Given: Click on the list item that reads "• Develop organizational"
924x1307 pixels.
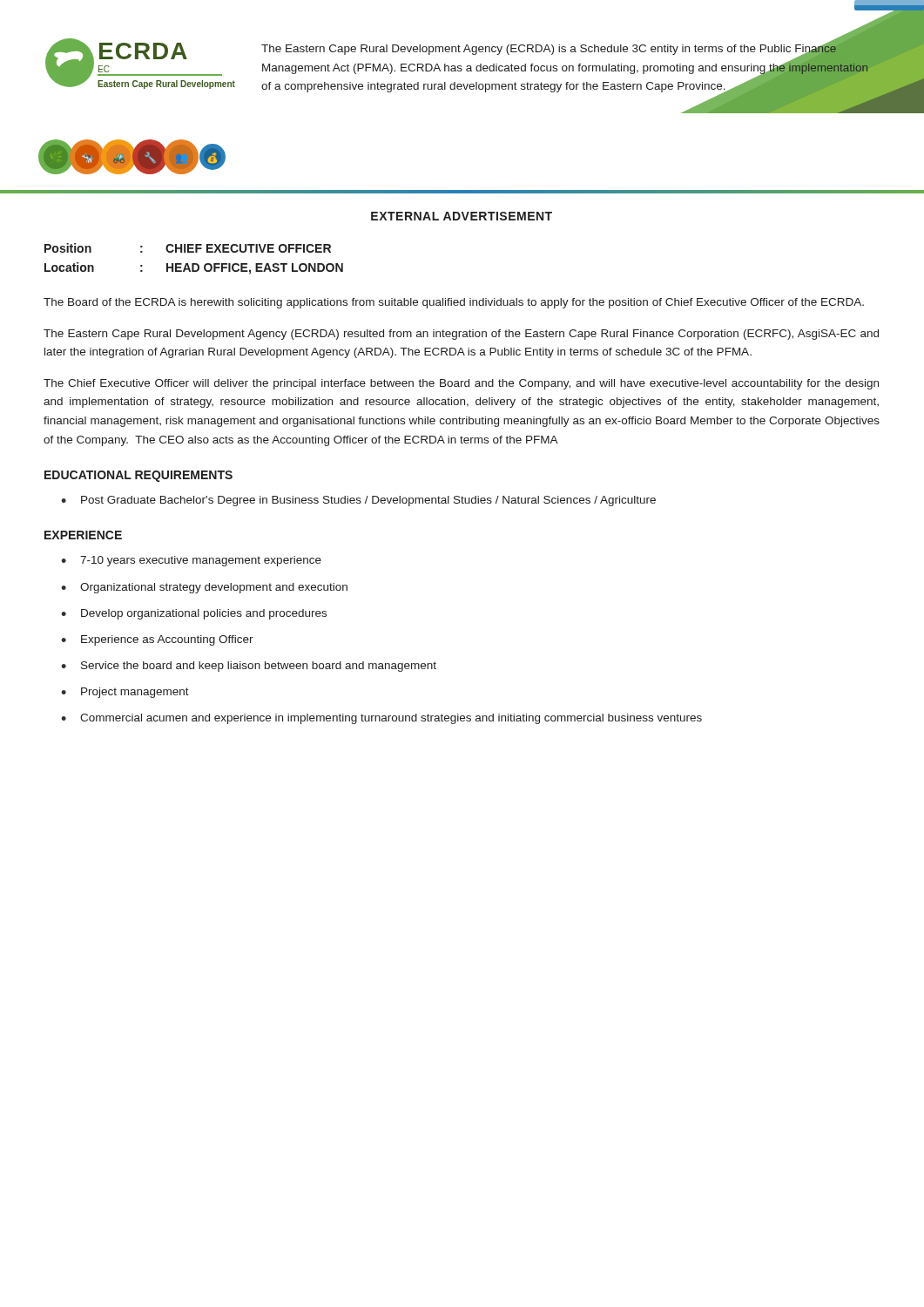Looking at the screenshot, I should click(194, 614).
